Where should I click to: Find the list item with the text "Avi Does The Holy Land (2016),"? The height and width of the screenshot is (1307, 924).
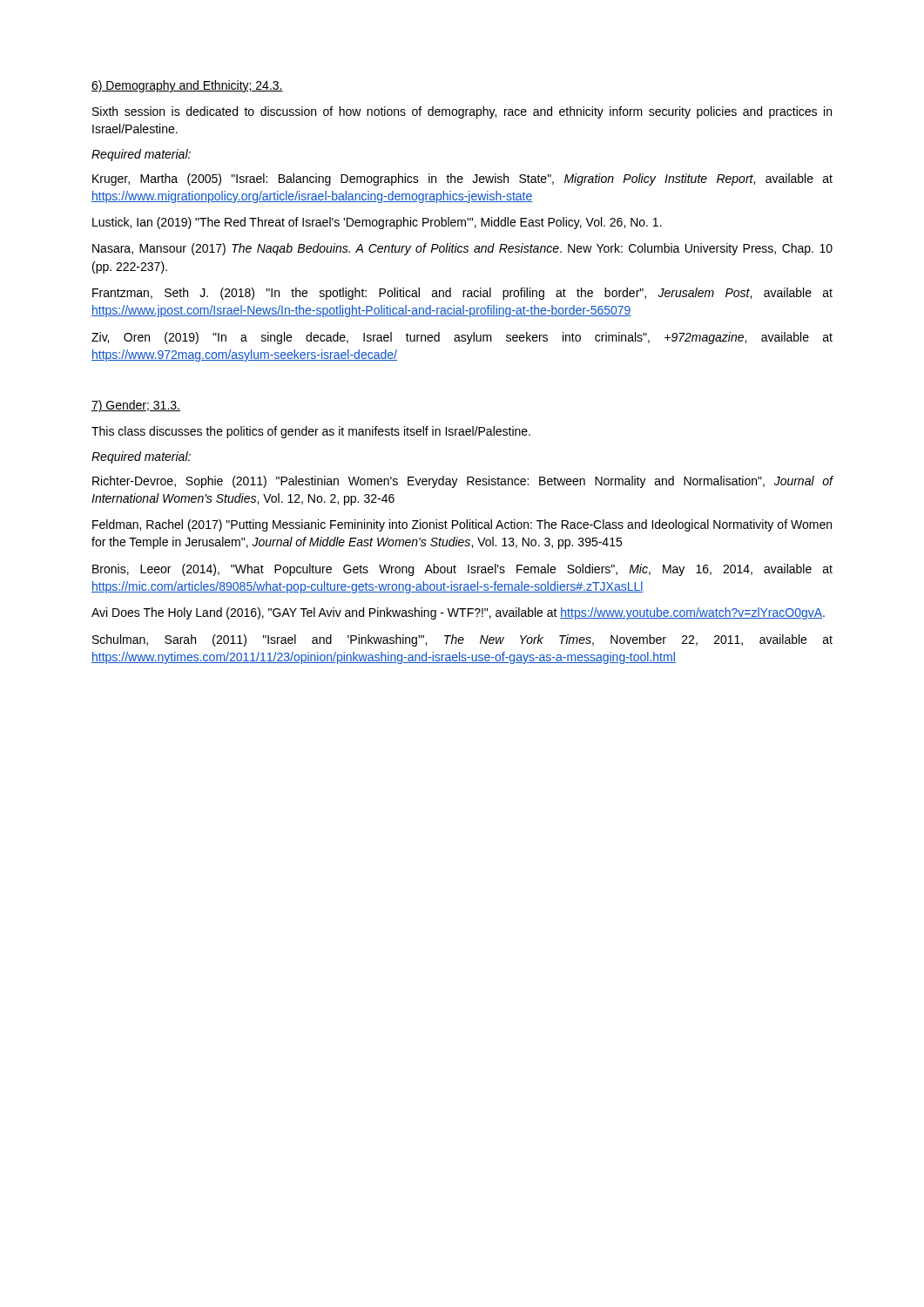click(459, 613)
